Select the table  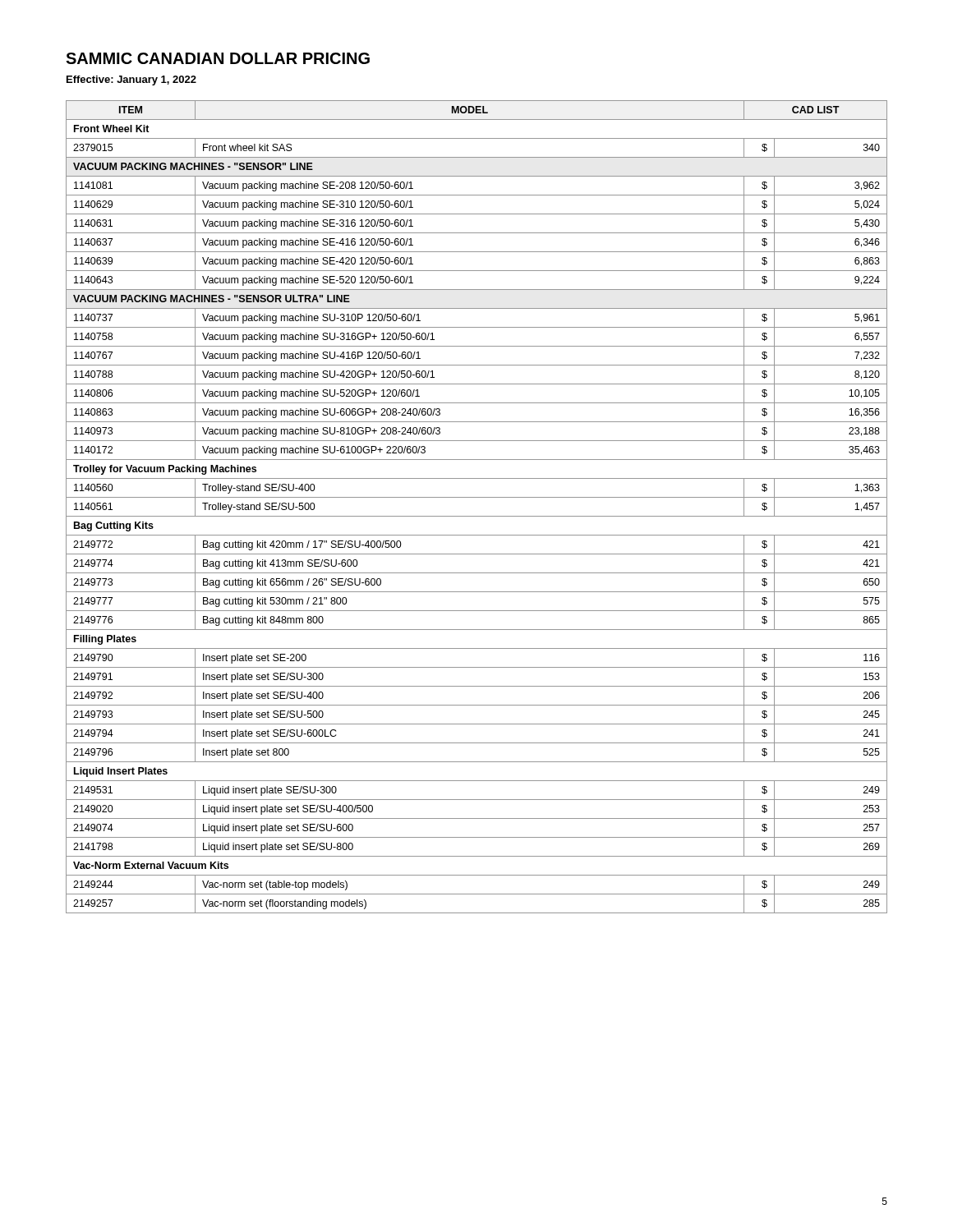(x=476, y=507)
